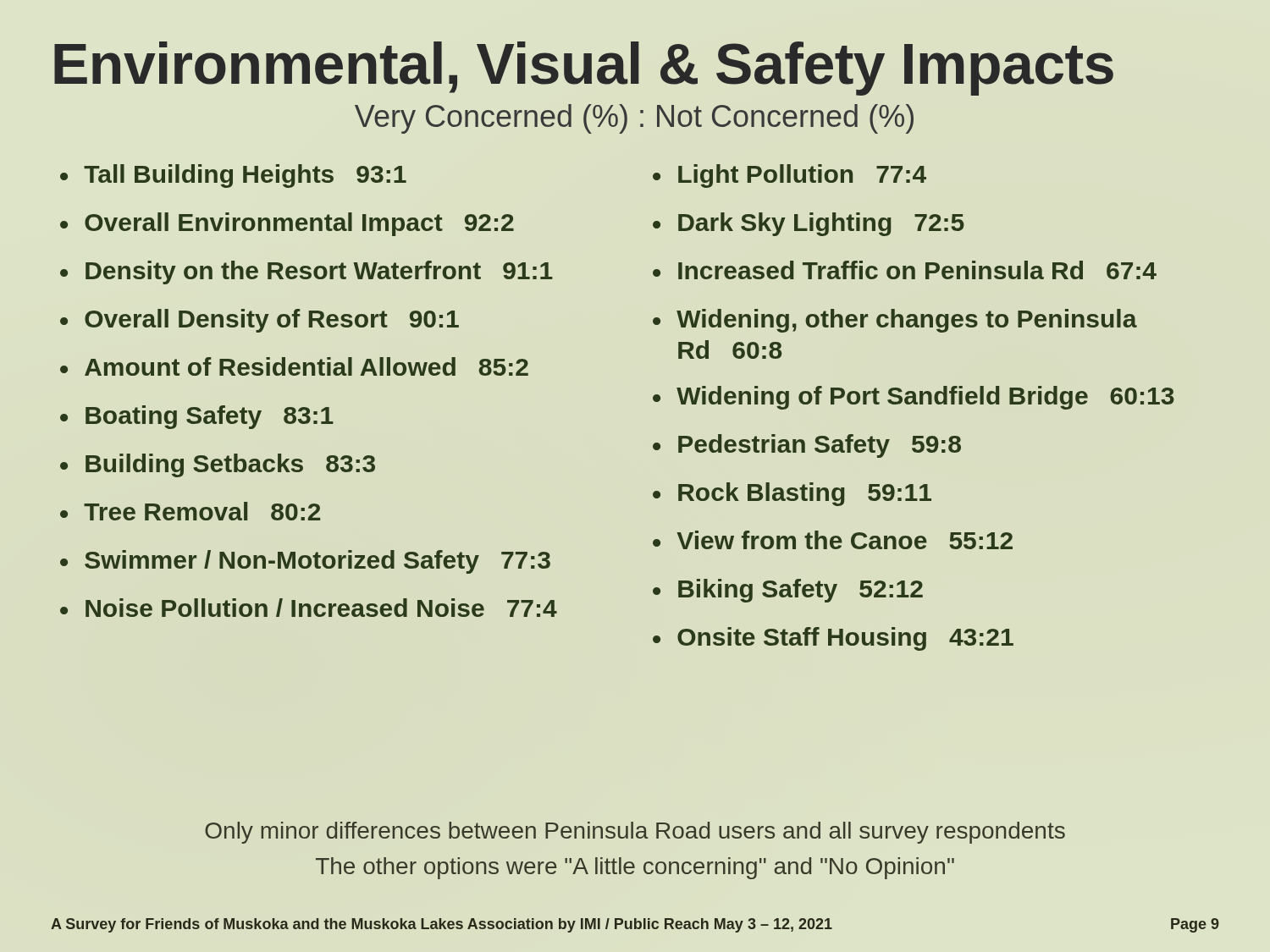The height and width of the screenshot is (952, 1270).
Task: Point to "View from the Canoe 55:12"
Action: [x=845, y=540]
